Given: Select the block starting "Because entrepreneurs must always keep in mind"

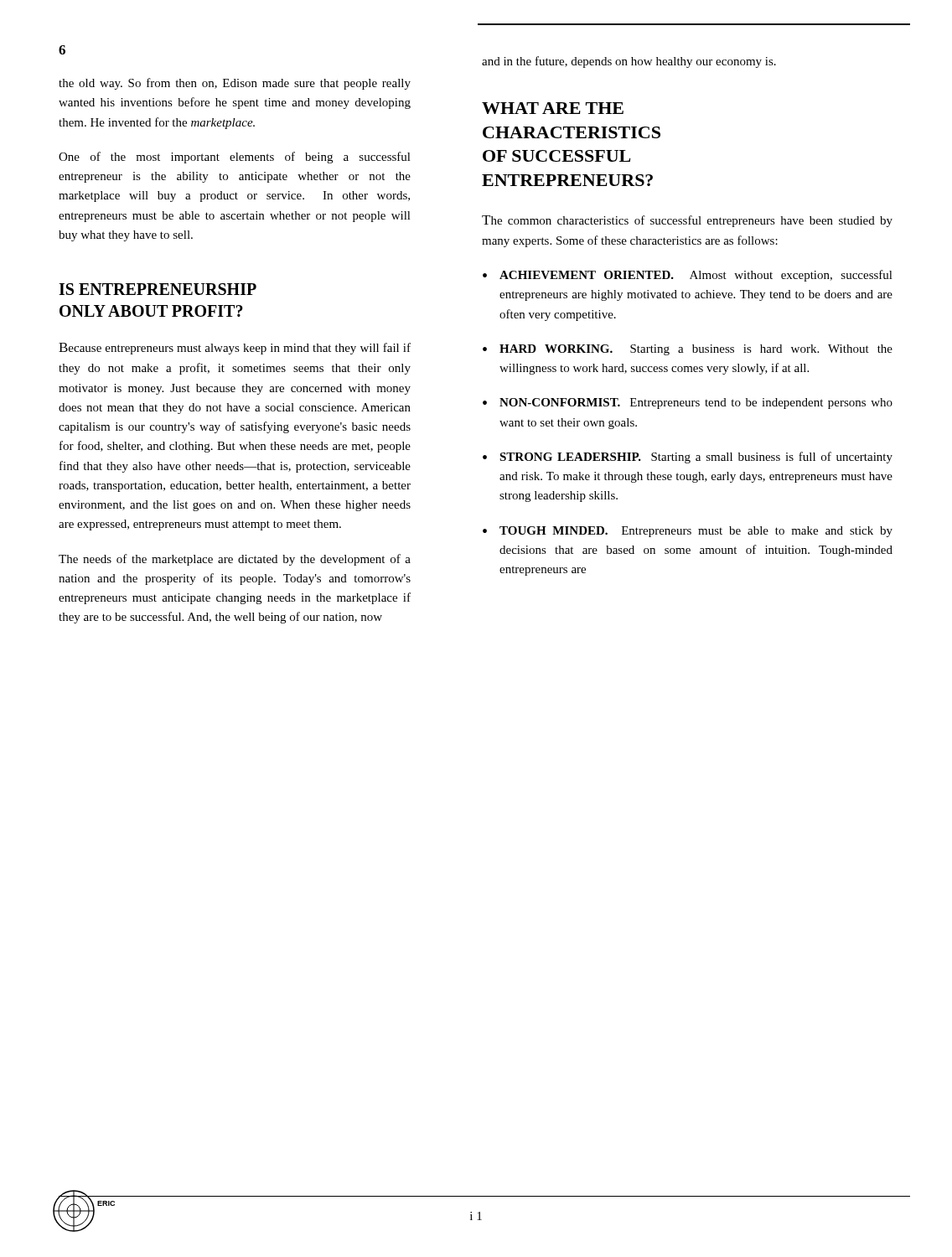Looking at the screenshot, I should 235,435.
